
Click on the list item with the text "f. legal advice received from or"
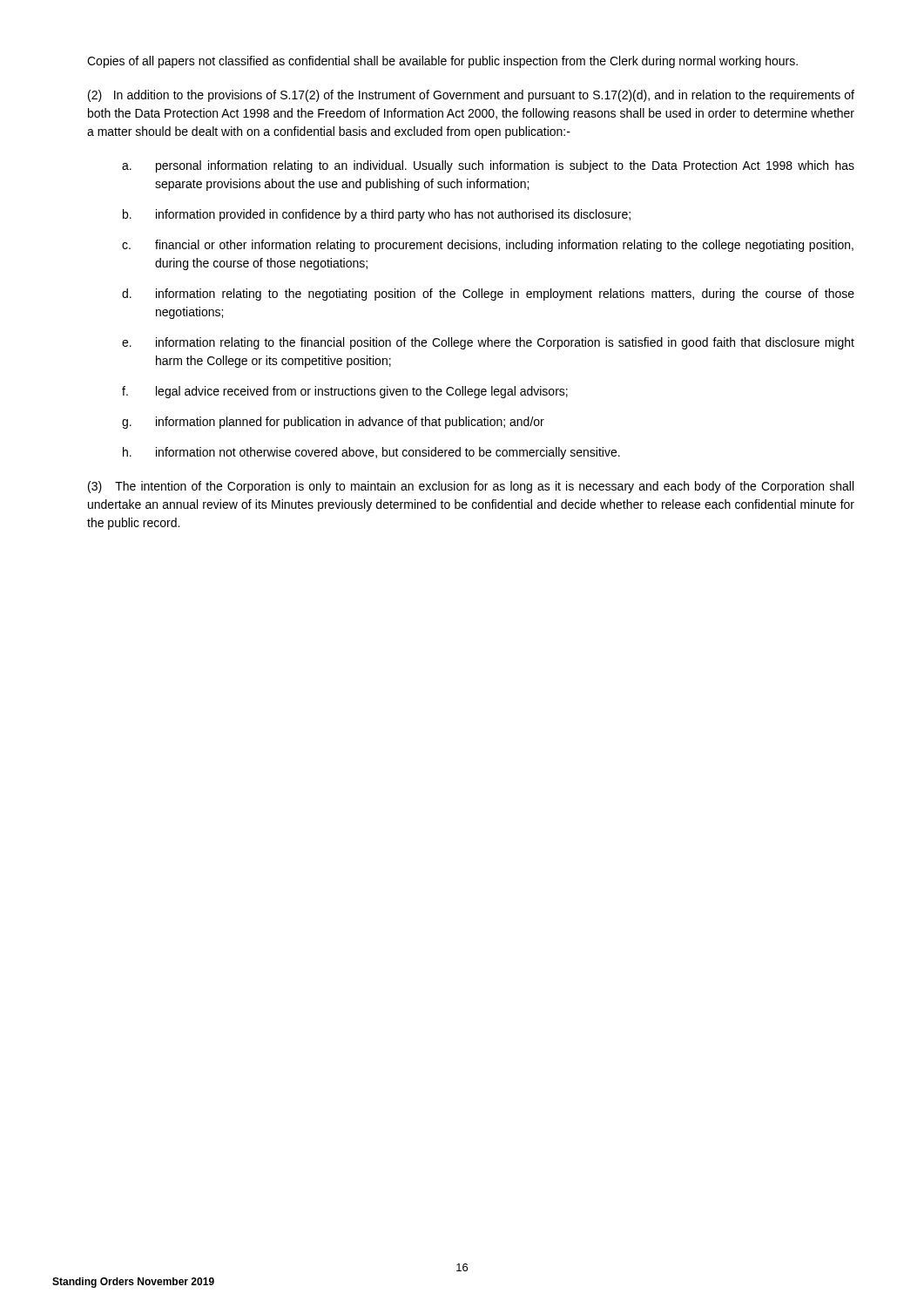(488, 392)
